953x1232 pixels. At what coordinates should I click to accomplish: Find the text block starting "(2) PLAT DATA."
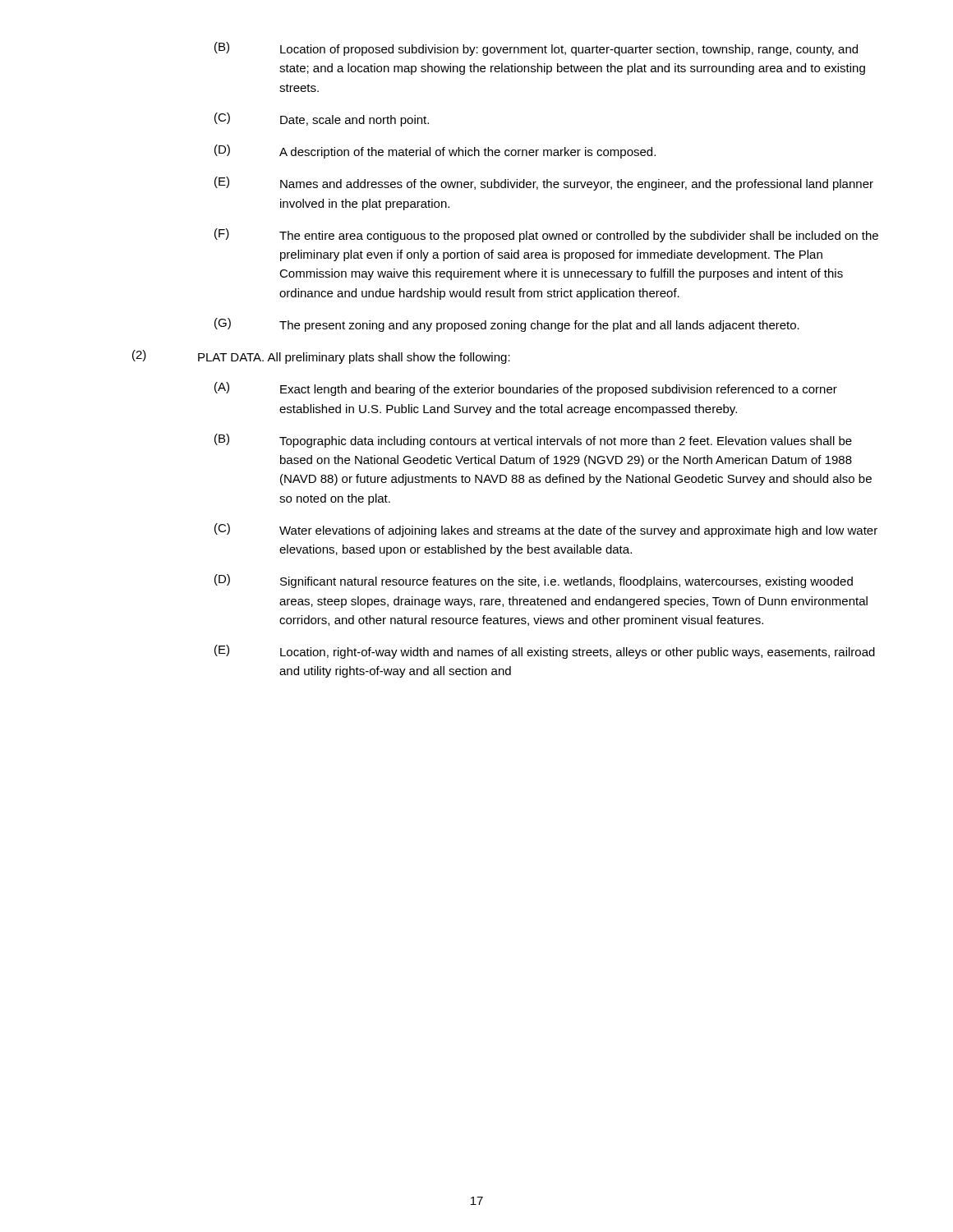[509, 357]
